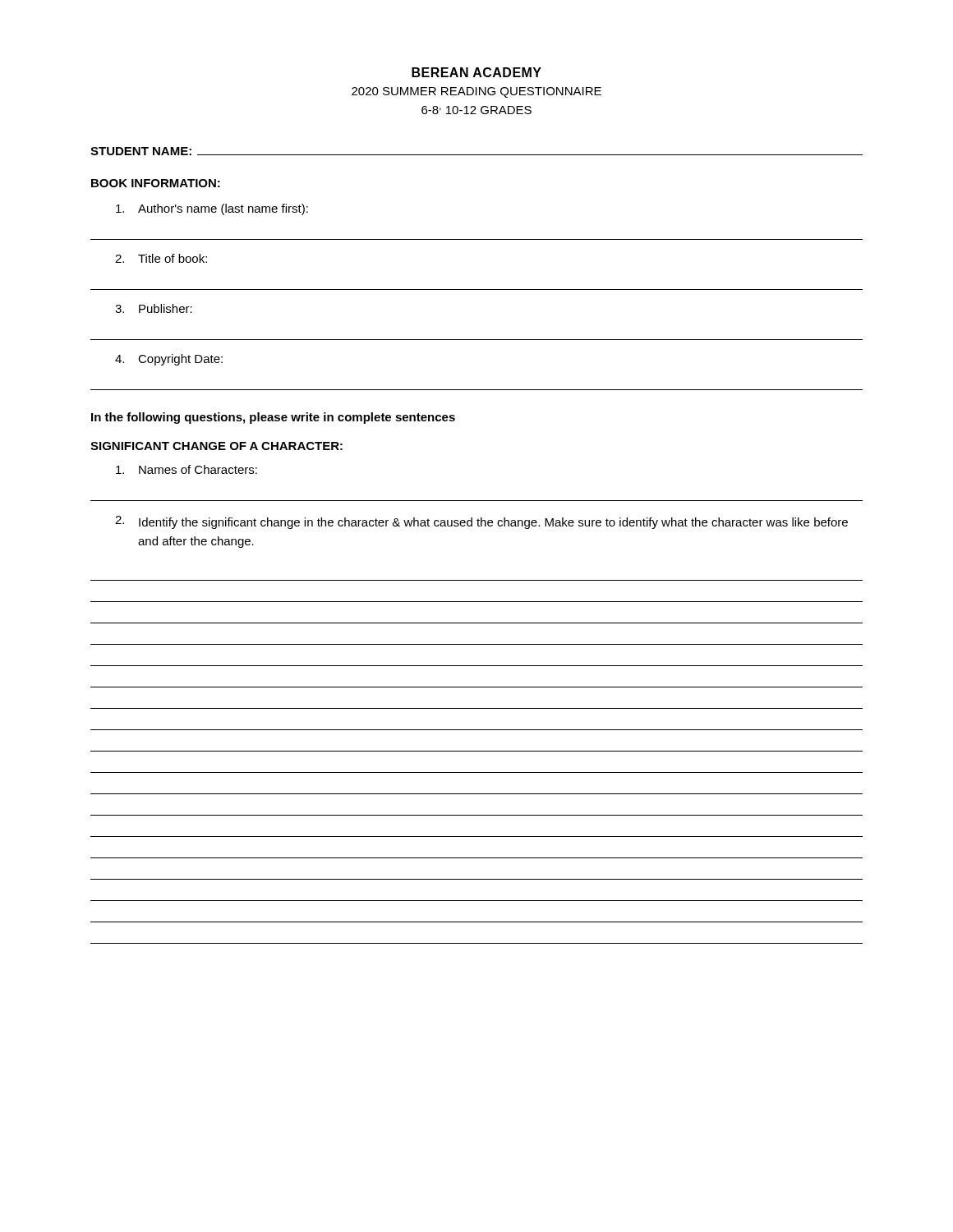The height and width of the screenshot is (1232, 953).
Task: Locate the text block that reads "In the following questions, please"
Action: pos(273,417)
